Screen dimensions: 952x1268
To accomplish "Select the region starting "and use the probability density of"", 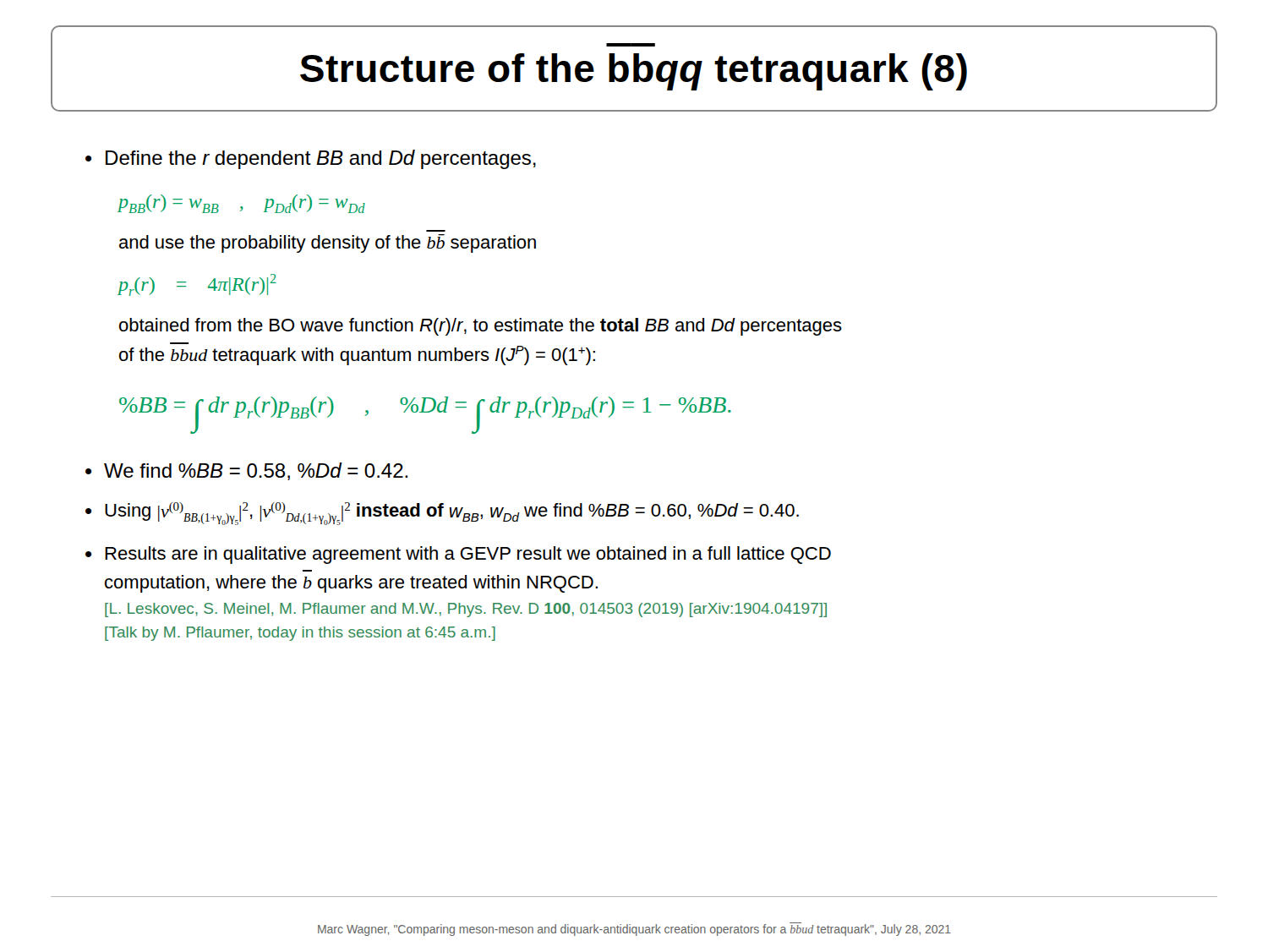I will [x=328, y=242].
